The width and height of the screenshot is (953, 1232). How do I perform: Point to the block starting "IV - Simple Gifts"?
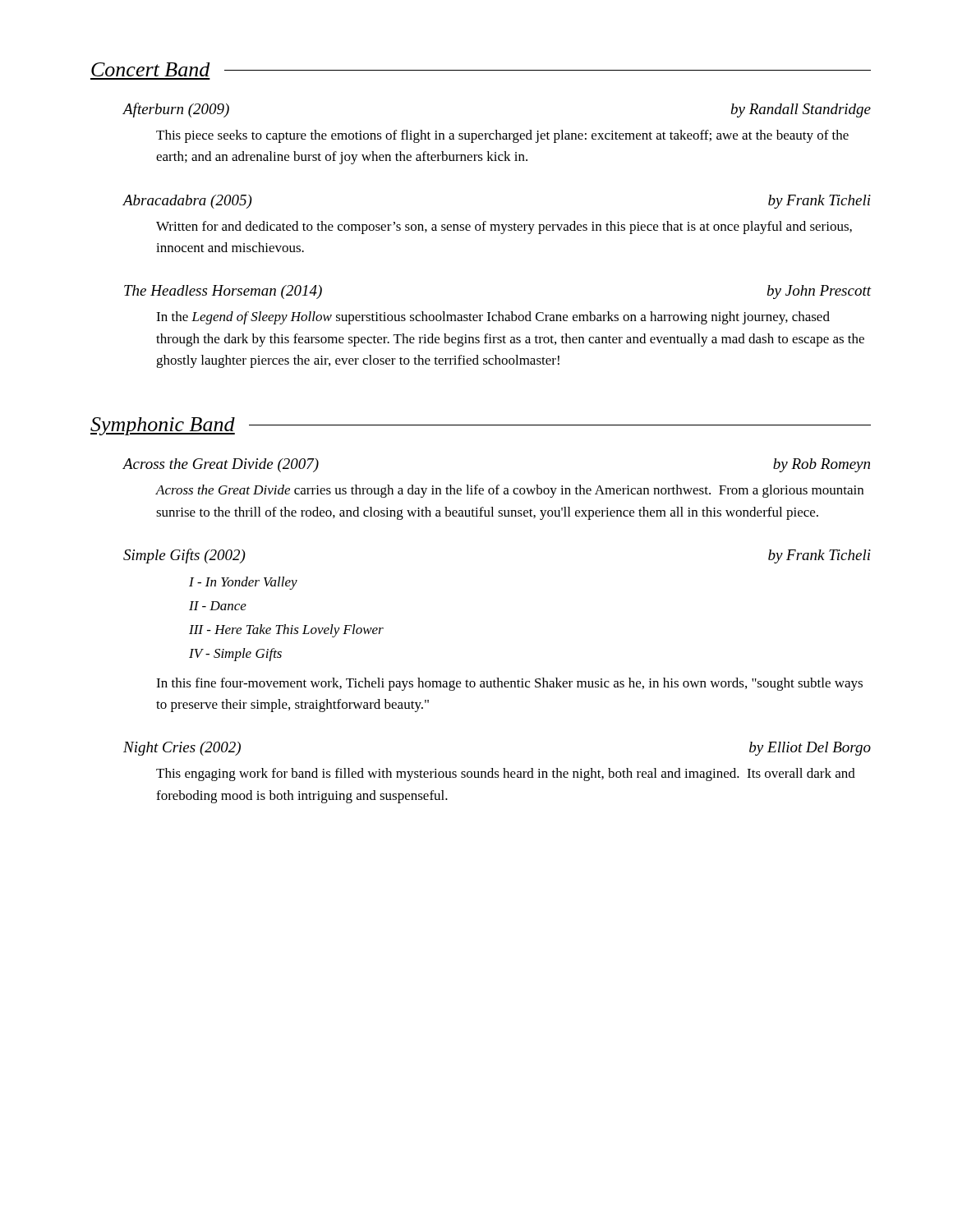[236, 653]
